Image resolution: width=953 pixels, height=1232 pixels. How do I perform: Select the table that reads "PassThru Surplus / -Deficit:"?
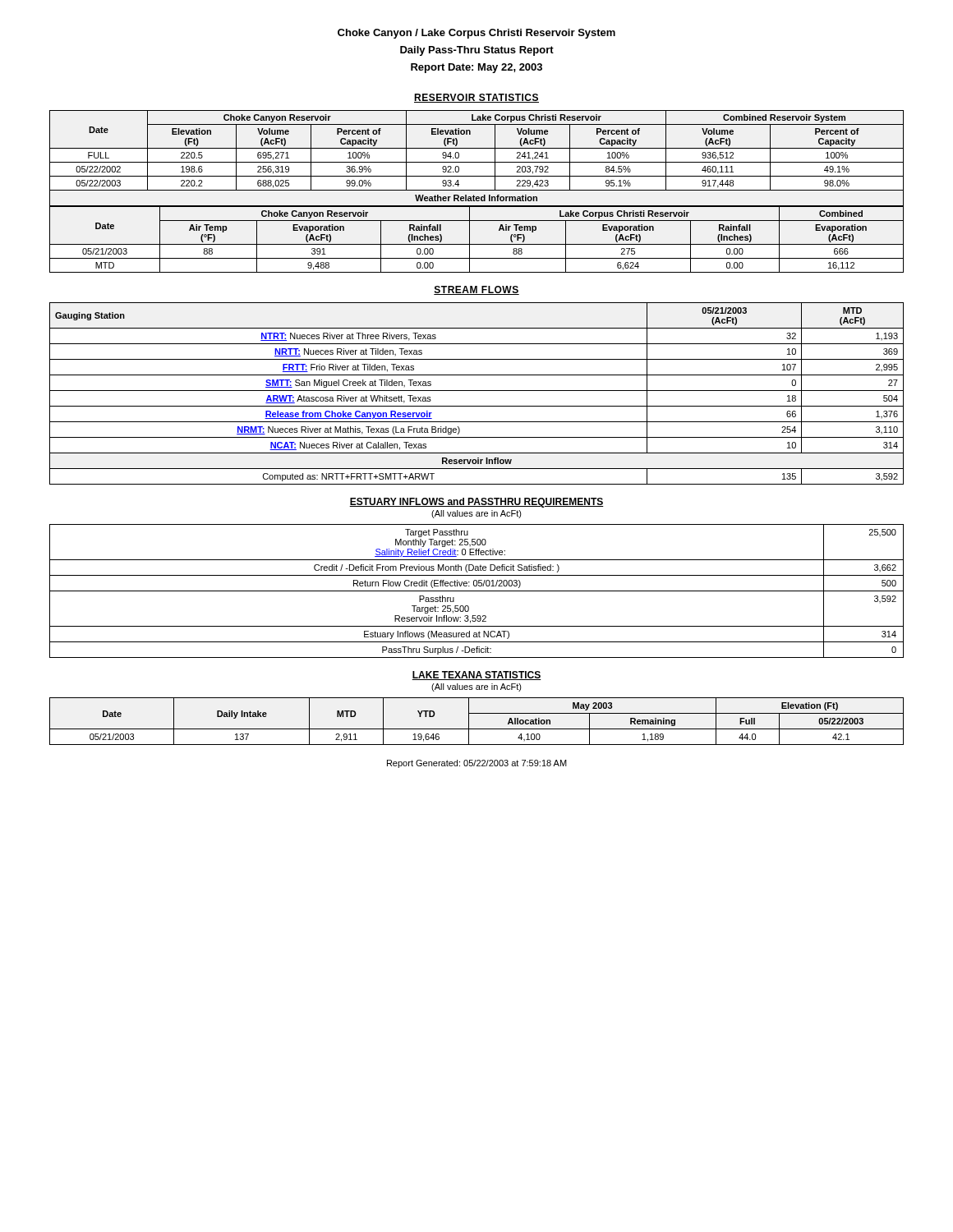[x=476, y=591]
